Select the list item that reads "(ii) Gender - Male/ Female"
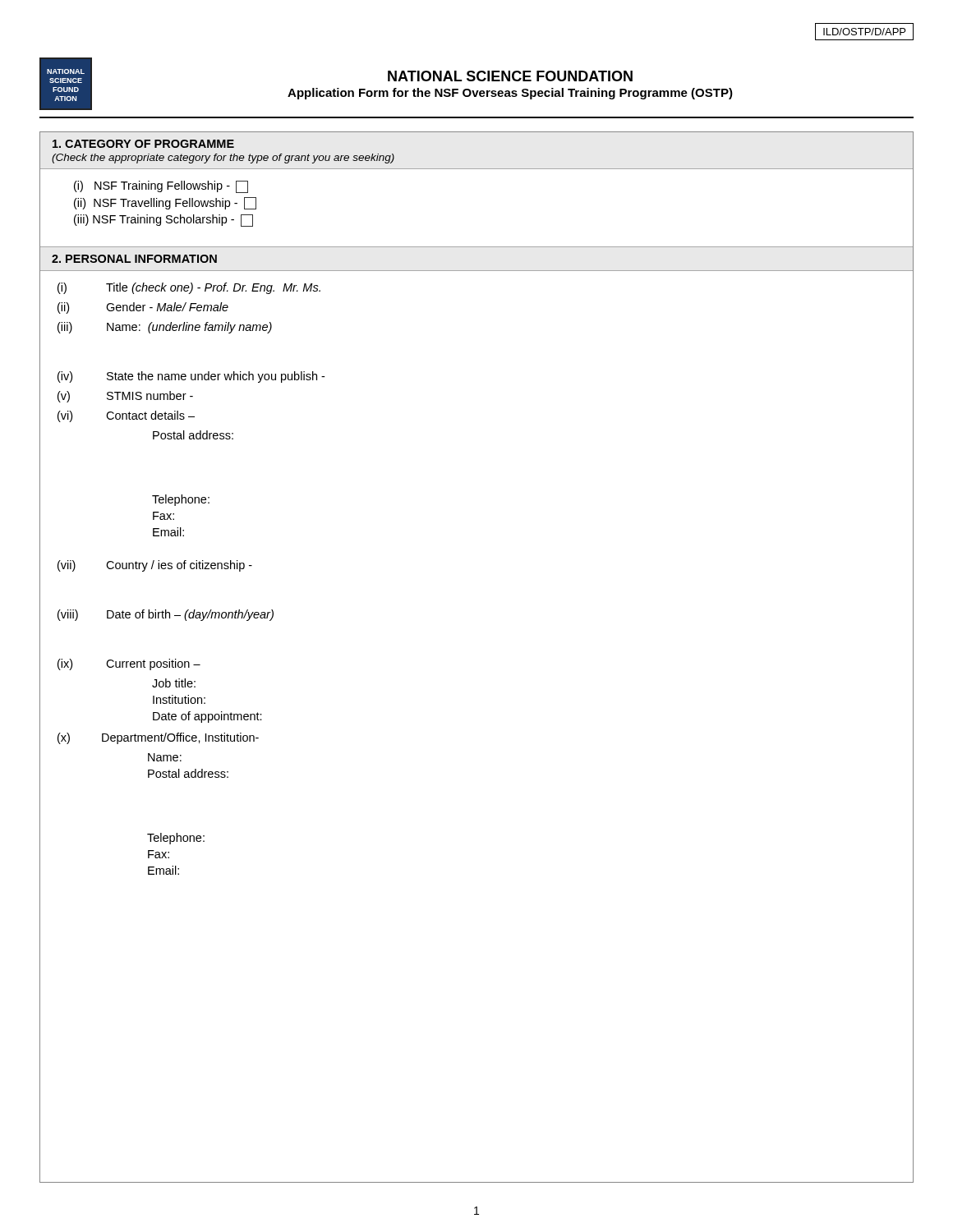953x1232 pixels. pos(143,308)
